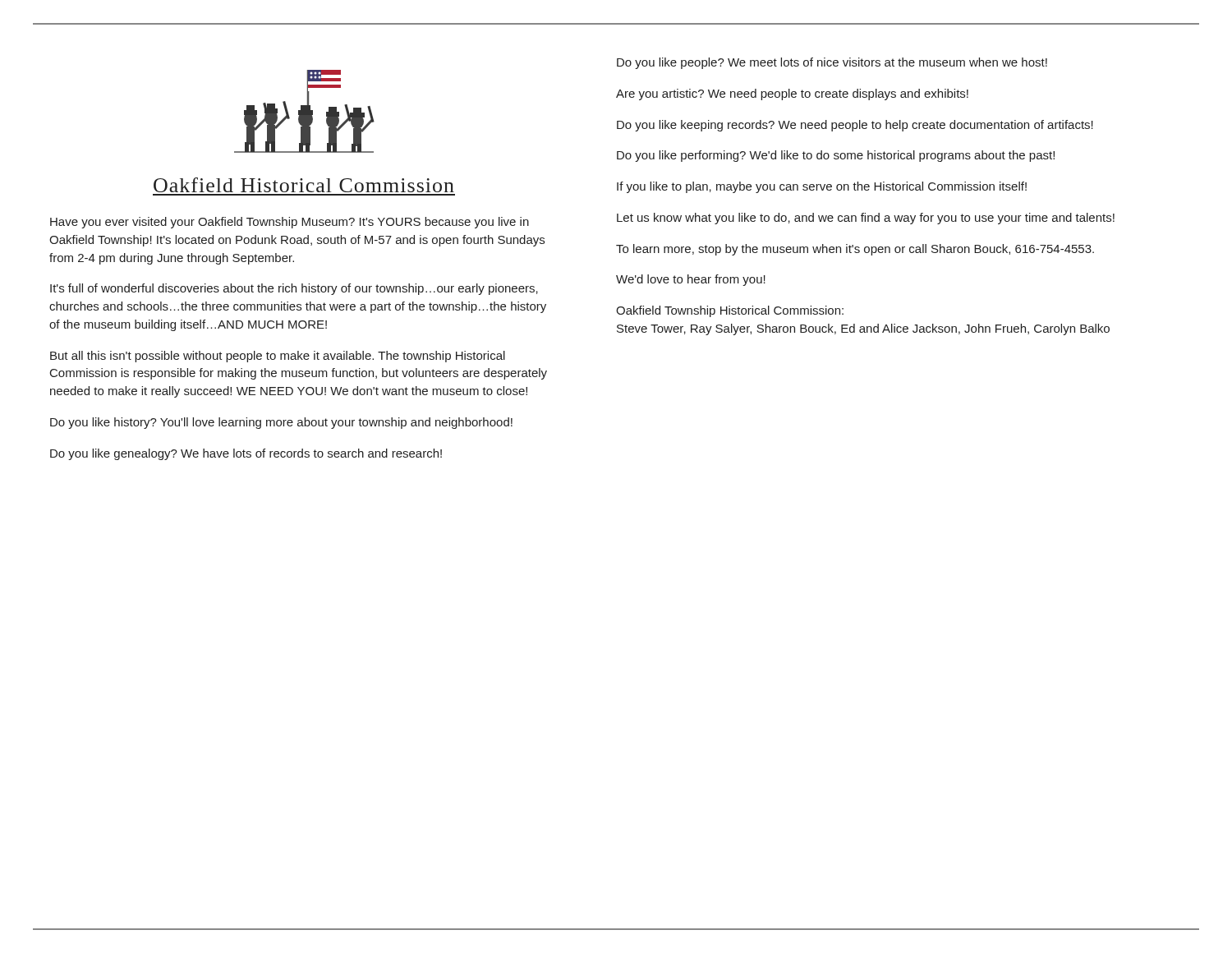The height and width of the screenshot is (953, 1232).
Task: Find the block on this page that starts "If you like to plan, maybe you"
Action: (822, 186)
